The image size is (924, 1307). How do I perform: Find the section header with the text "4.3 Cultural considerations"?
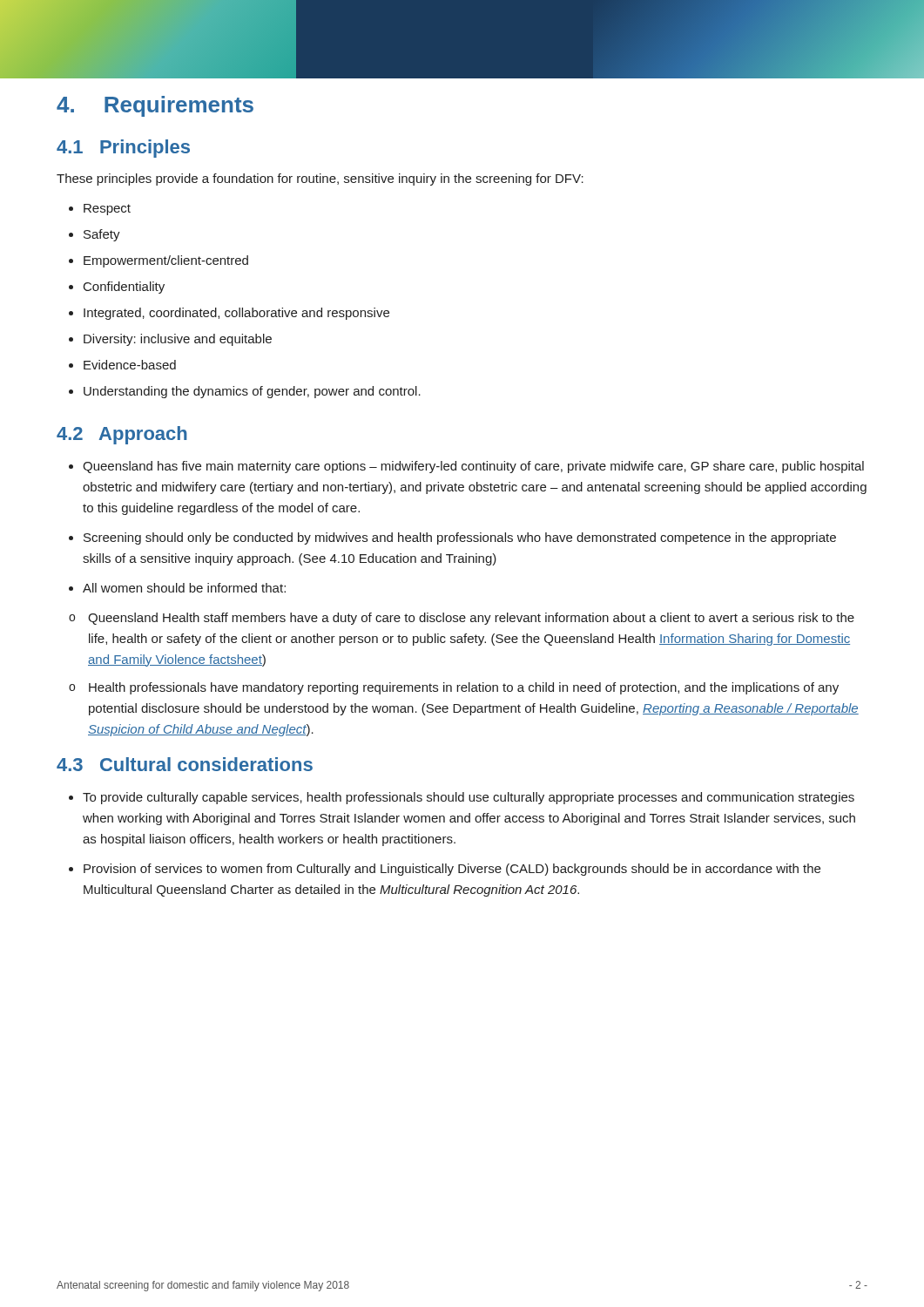[185, 764]
